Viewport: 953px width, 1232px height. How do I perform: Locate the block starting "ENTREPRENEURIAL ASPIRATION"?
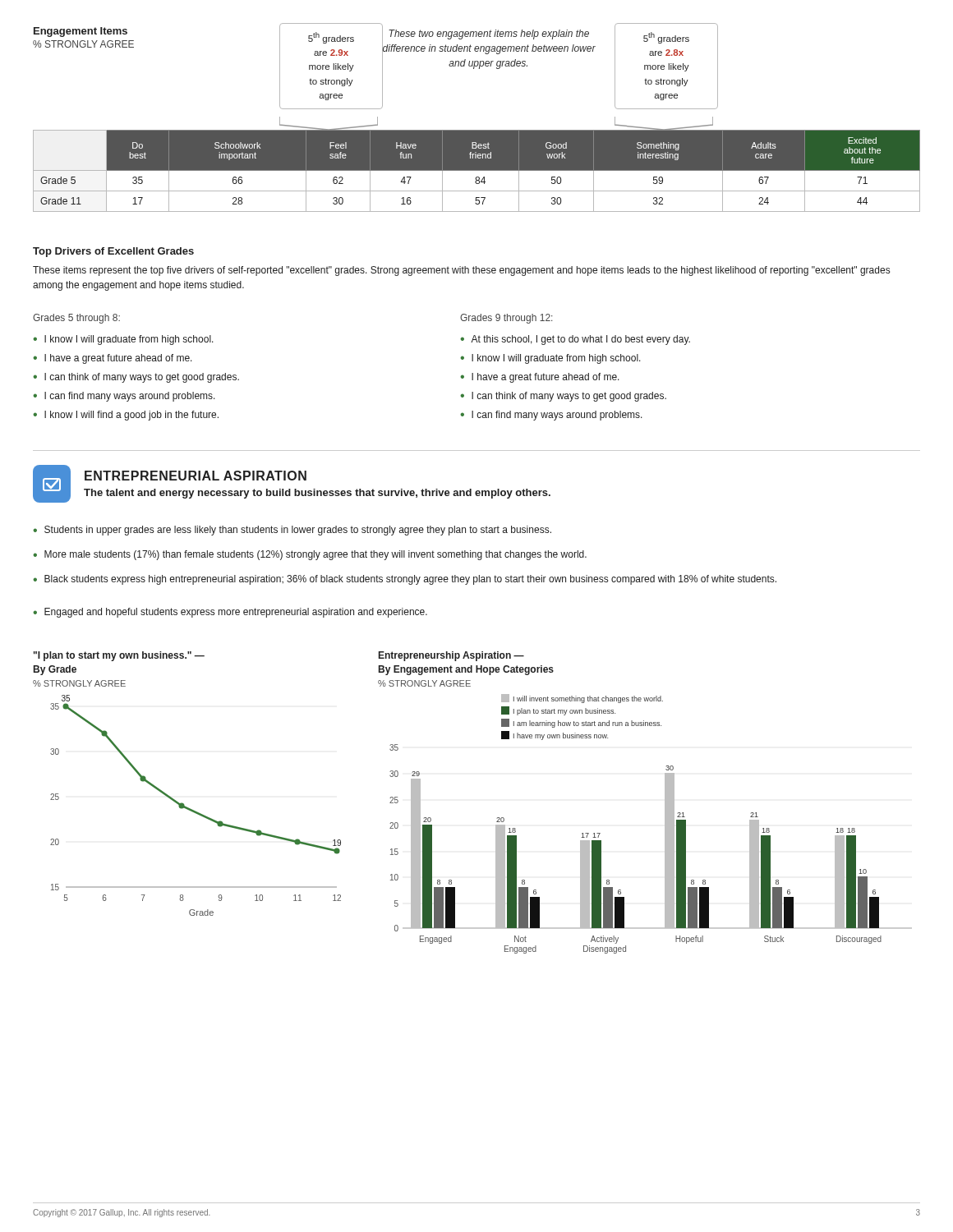click(x=196, y=476)
